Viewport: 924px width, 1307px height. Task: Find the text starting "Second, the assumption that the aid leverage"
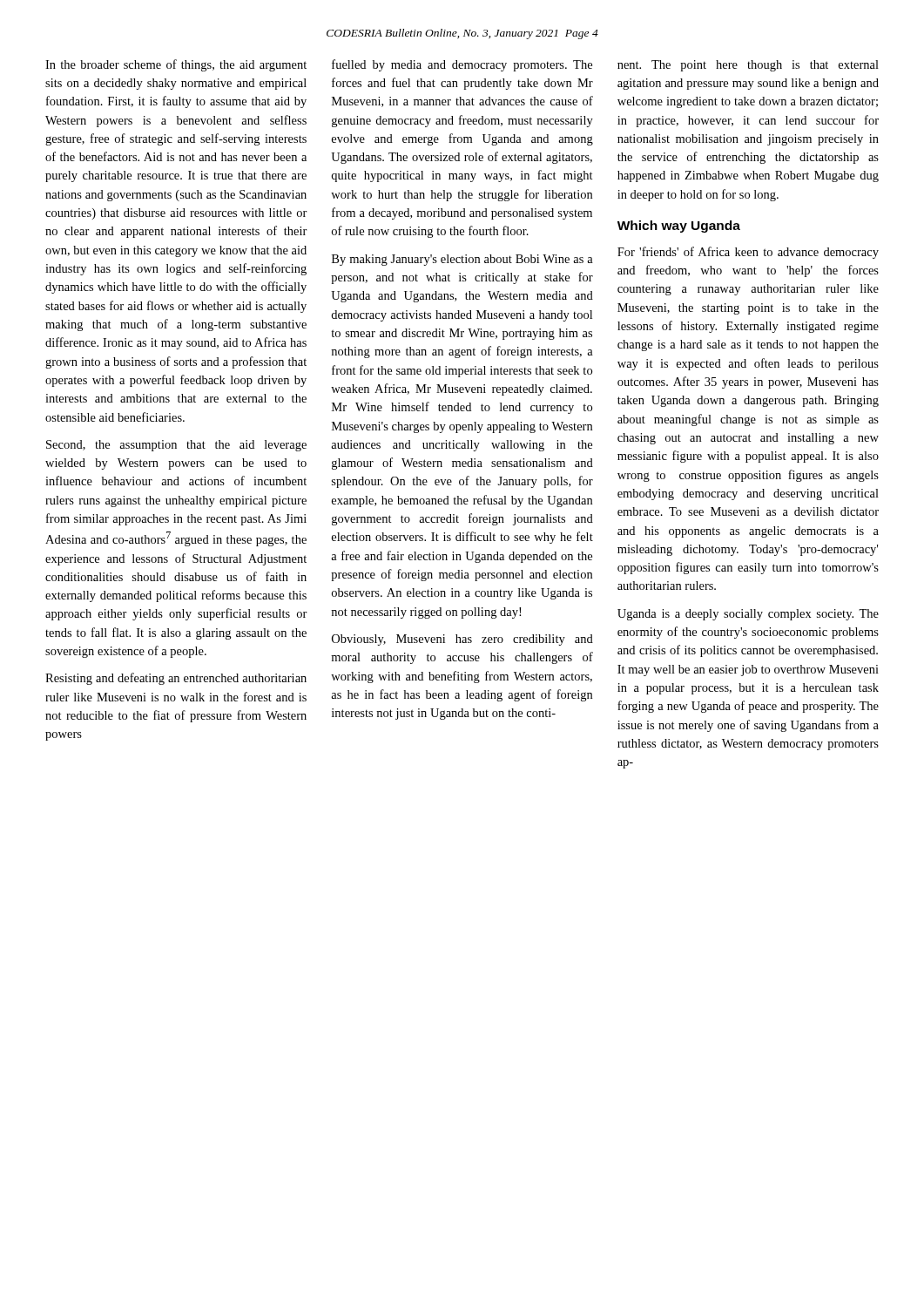click(176, 548)
